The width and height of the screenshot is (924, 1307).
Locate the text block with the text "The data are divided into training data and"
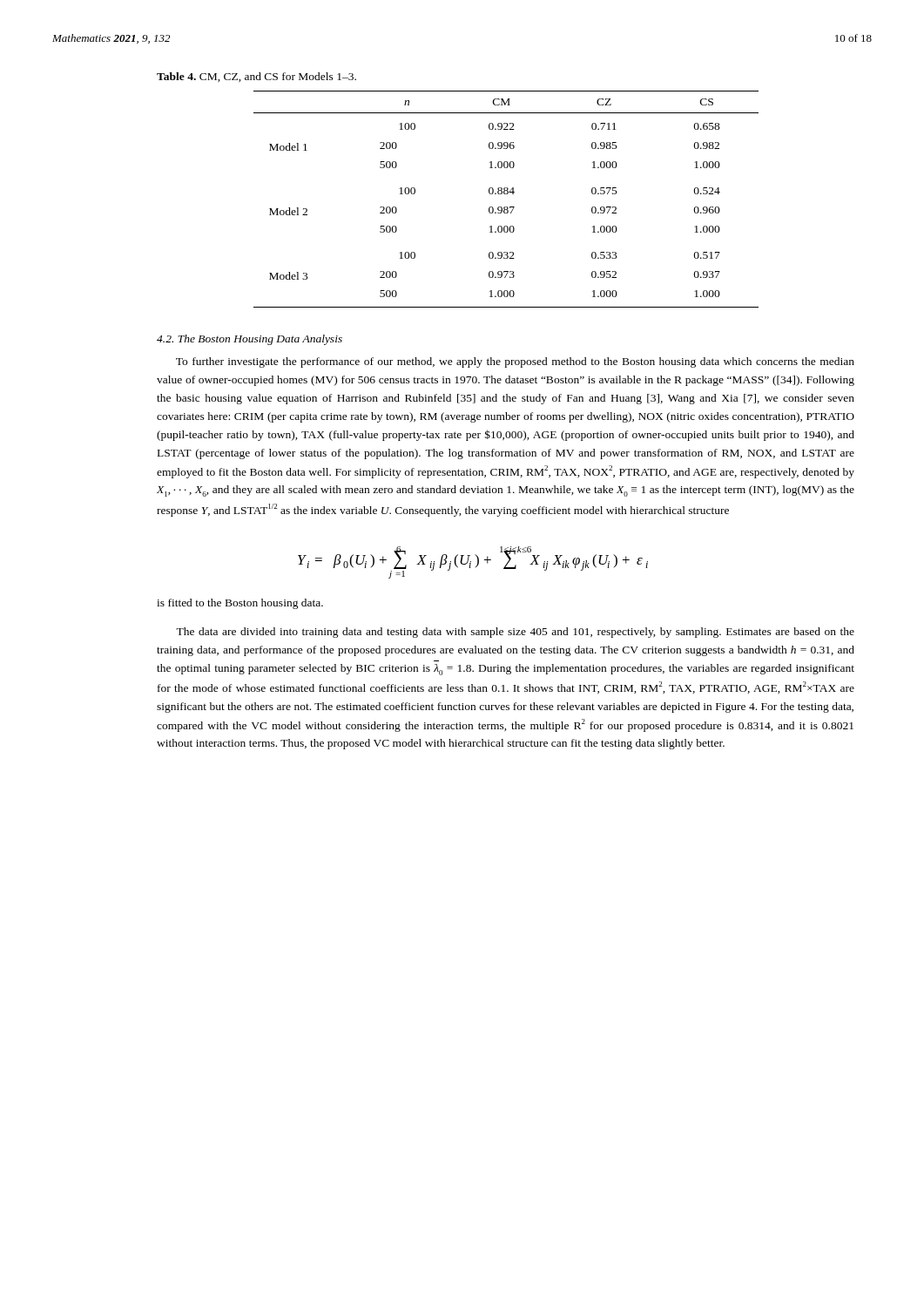(506, 687)
